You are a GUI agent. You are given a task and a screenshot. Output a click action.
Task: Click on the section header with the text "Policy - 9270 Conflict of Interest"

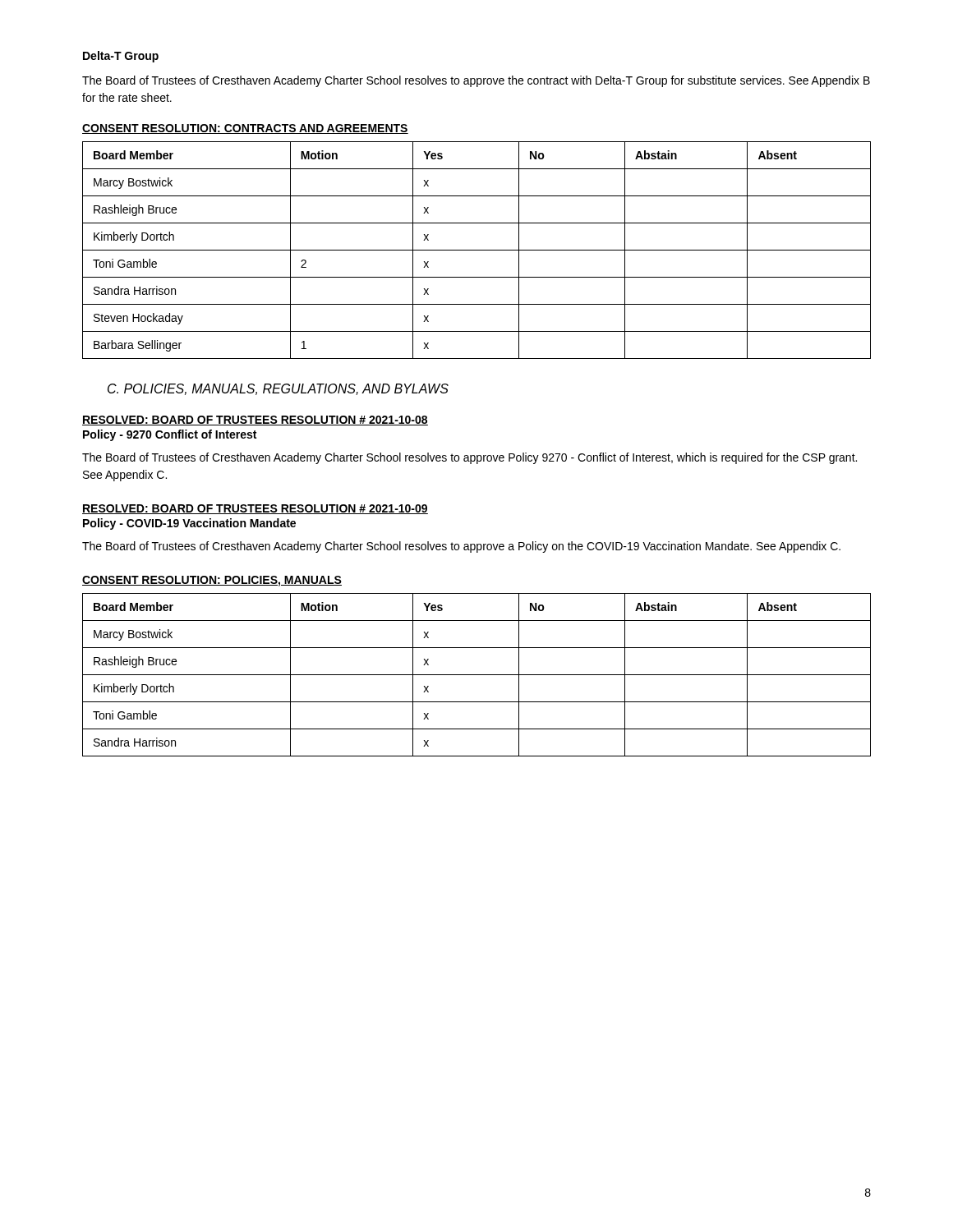pos(169,434)
